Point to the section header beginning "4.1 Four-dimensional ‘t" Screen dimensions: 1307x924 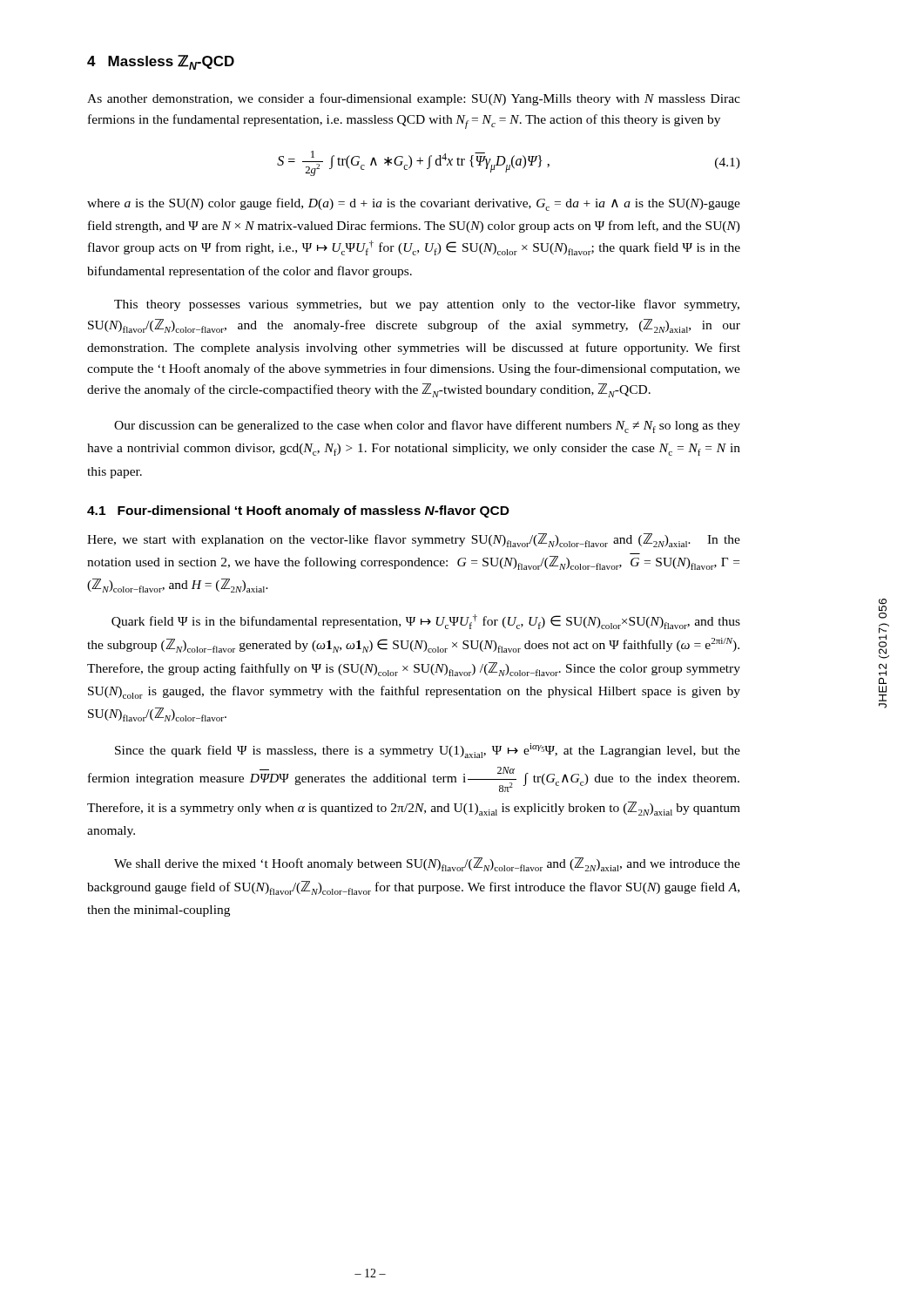(x=414, y=510)
